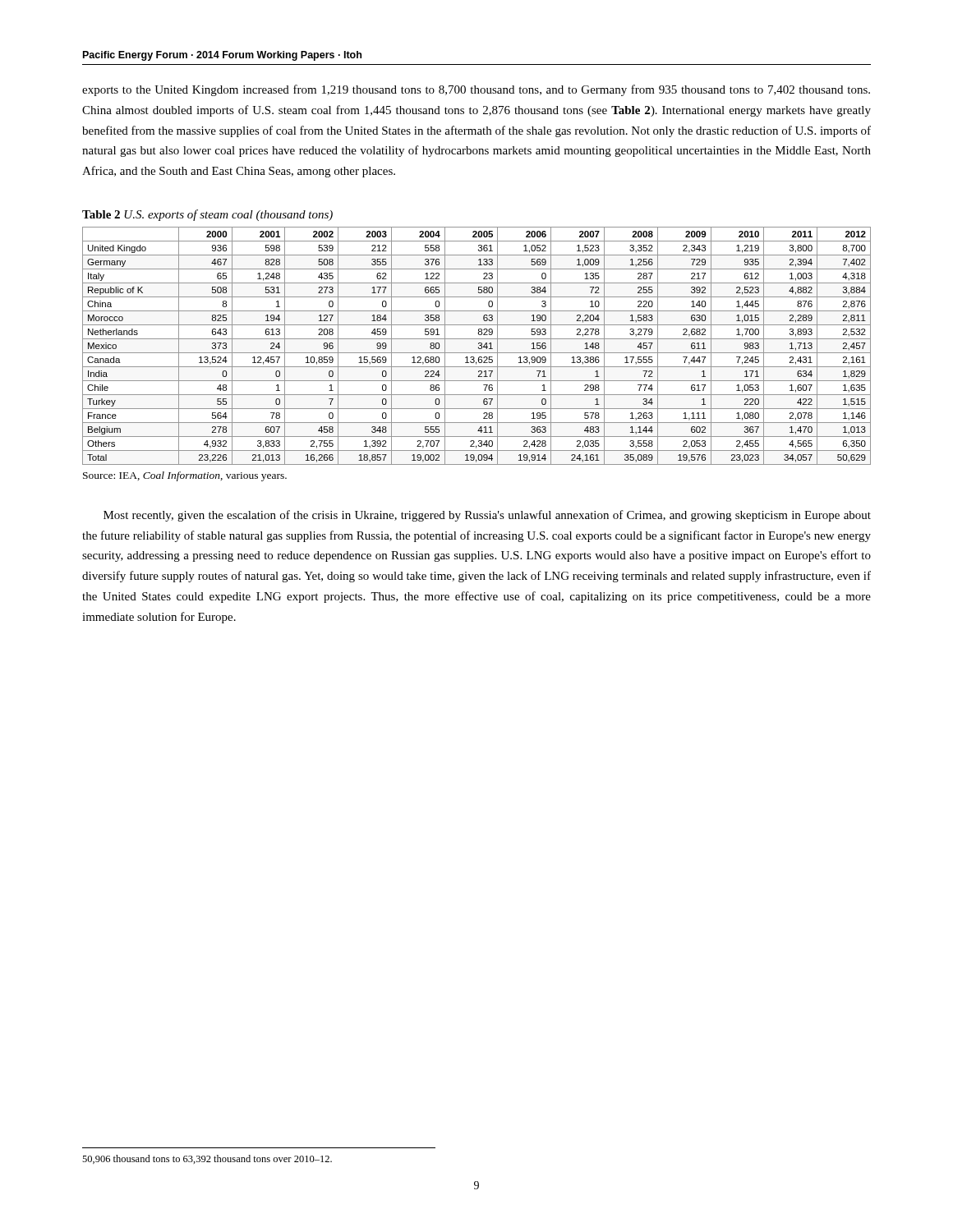Image resolution: width=953 pixels, height=1232 pixels.
Task: Find the text block that reads "Source: IEA, Coal Information, various"
Action: point(185,475)
